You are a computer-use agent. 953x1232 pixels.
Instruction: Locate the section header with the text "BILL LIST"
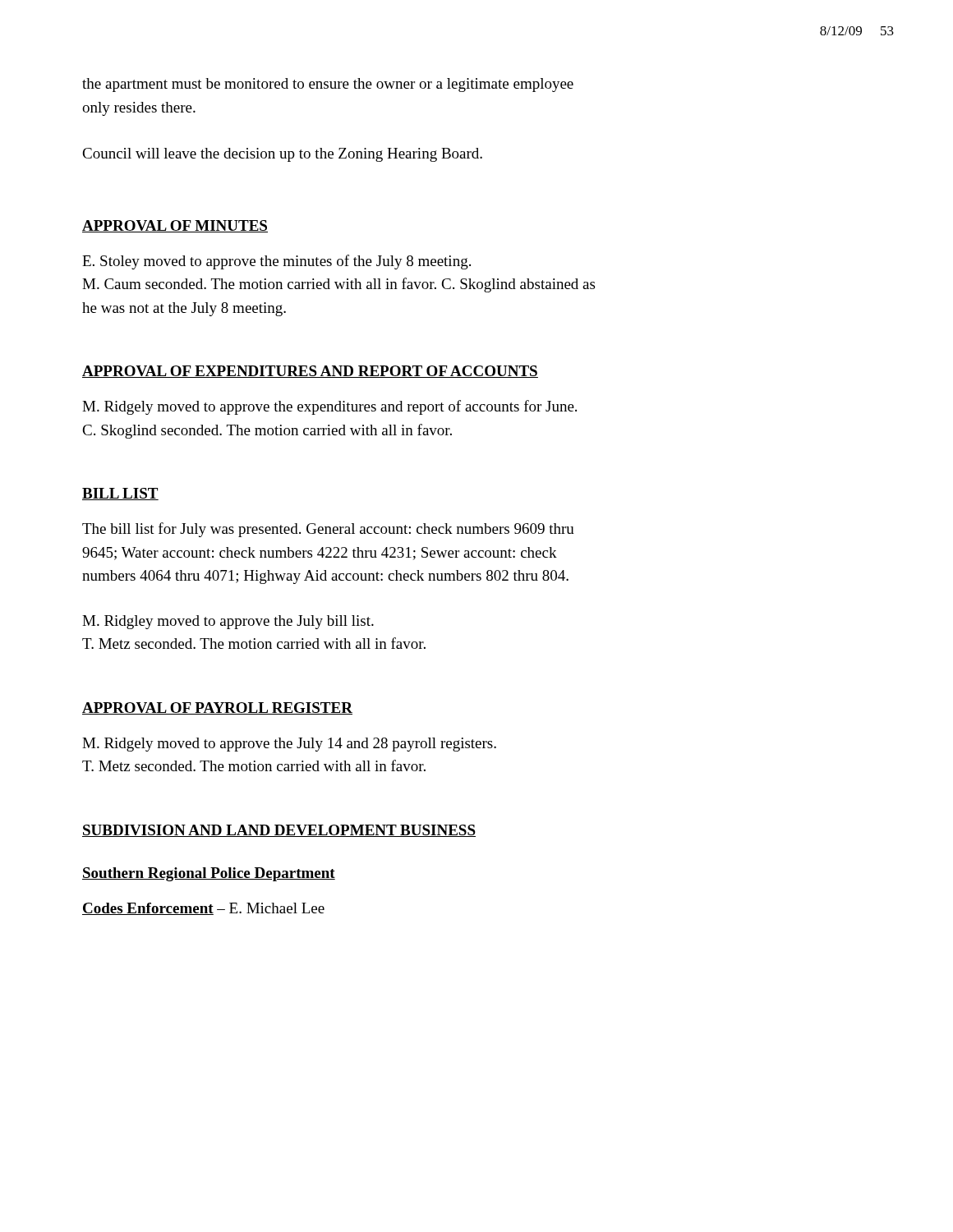pyautogui.click(x=120, y=493)
